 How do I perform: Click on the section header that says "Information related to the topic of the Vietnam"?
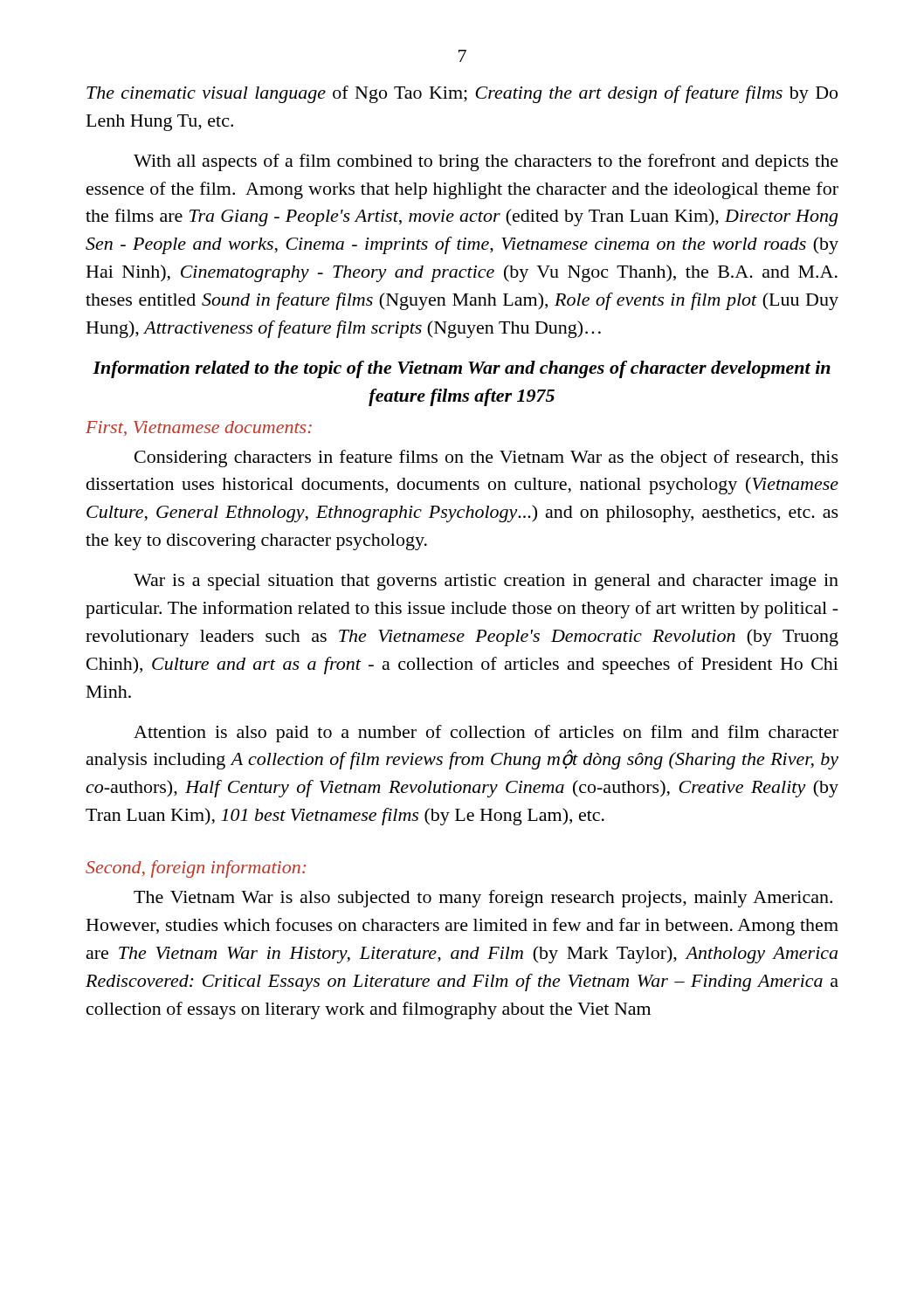(462, 381)
